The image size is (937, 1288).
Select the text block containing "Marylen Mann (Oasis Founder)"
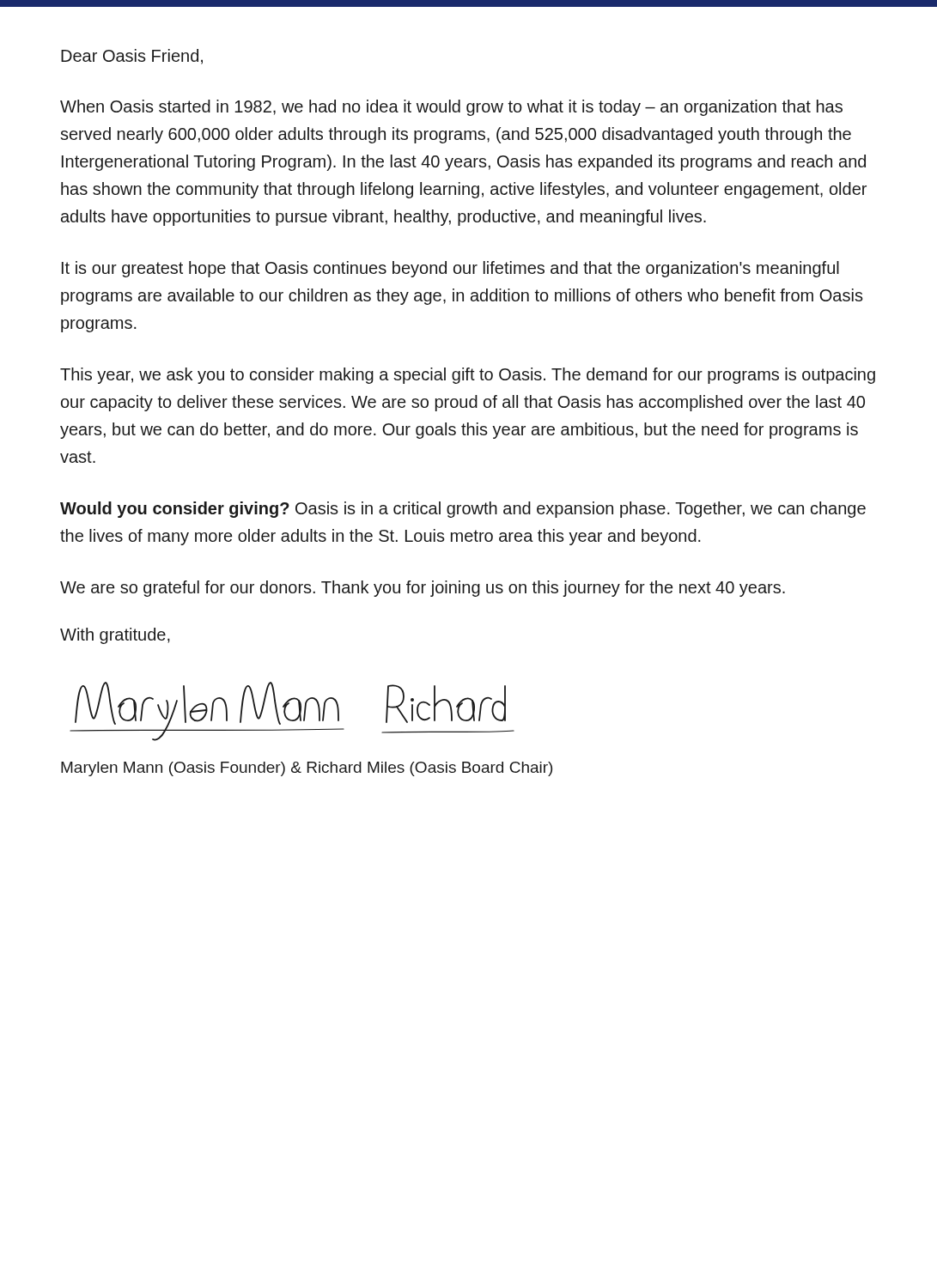point(307,767)
